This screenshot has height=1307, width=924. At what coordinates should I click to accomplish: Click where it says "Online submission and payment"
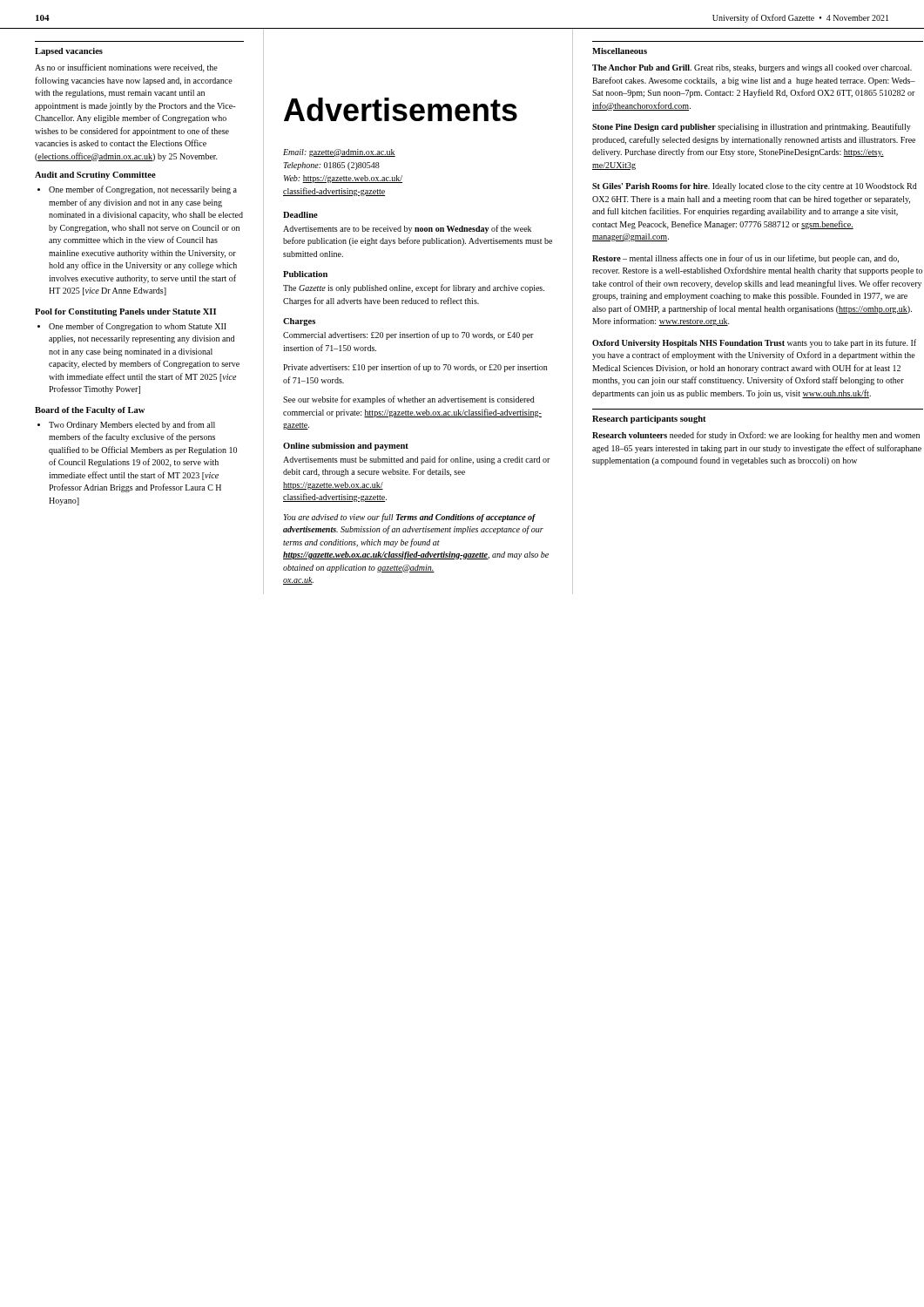[418, 445]
